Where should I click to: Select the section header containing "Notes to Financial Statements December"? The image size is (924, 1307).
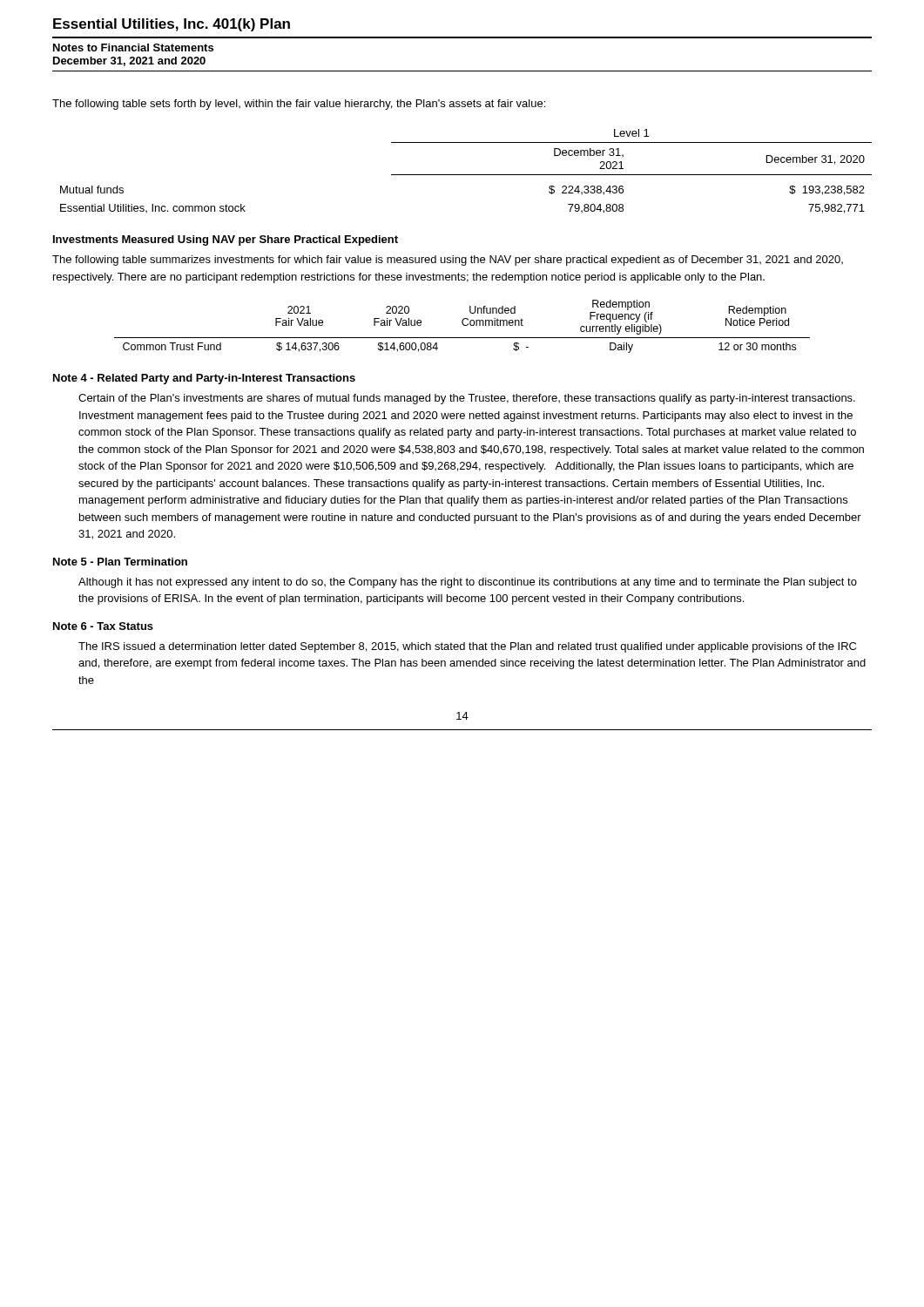(x=133, y=54)
